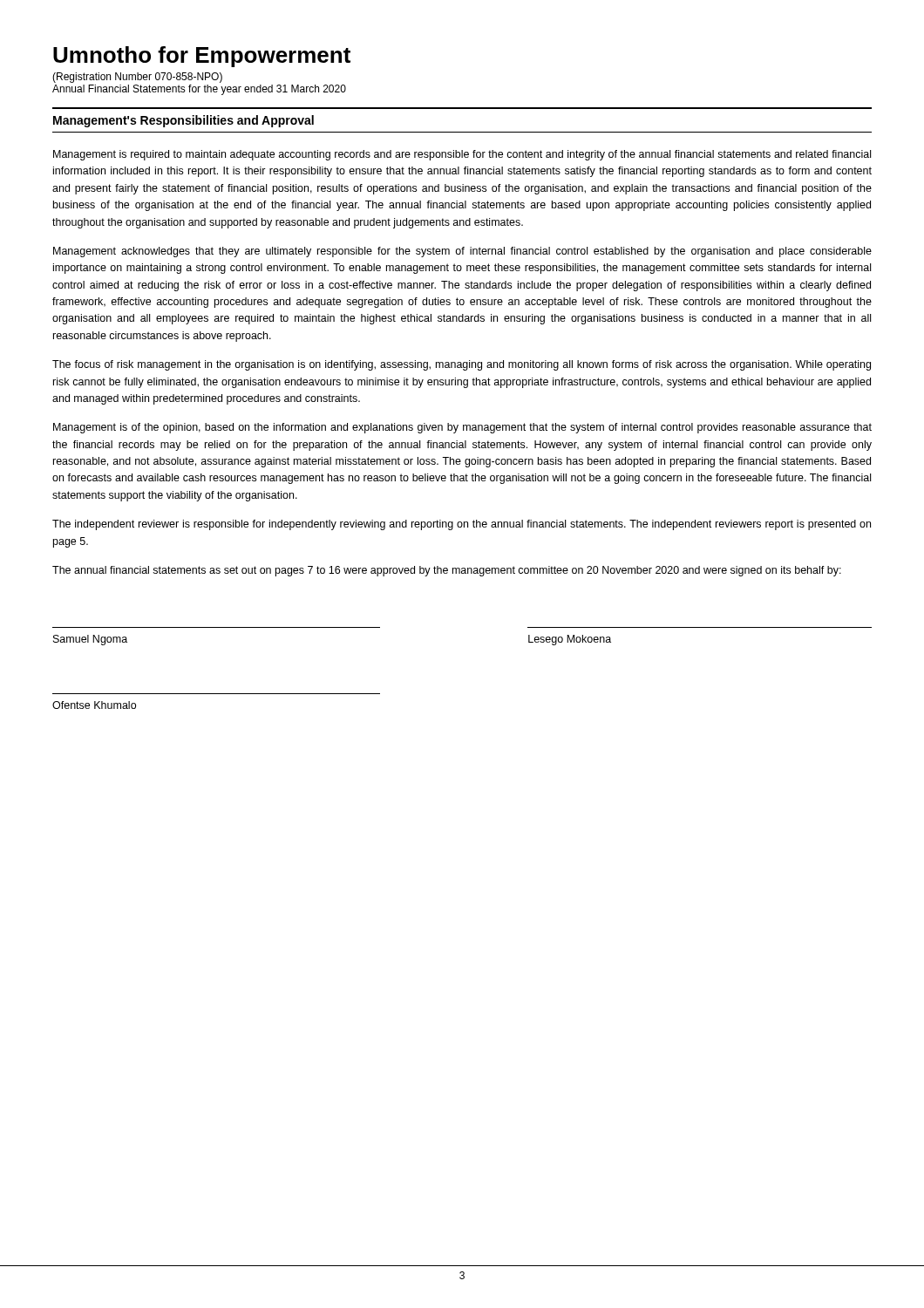Click on the passage starting "Lesego Mokoena"
924x1308 pixels.
coord(700,636)
